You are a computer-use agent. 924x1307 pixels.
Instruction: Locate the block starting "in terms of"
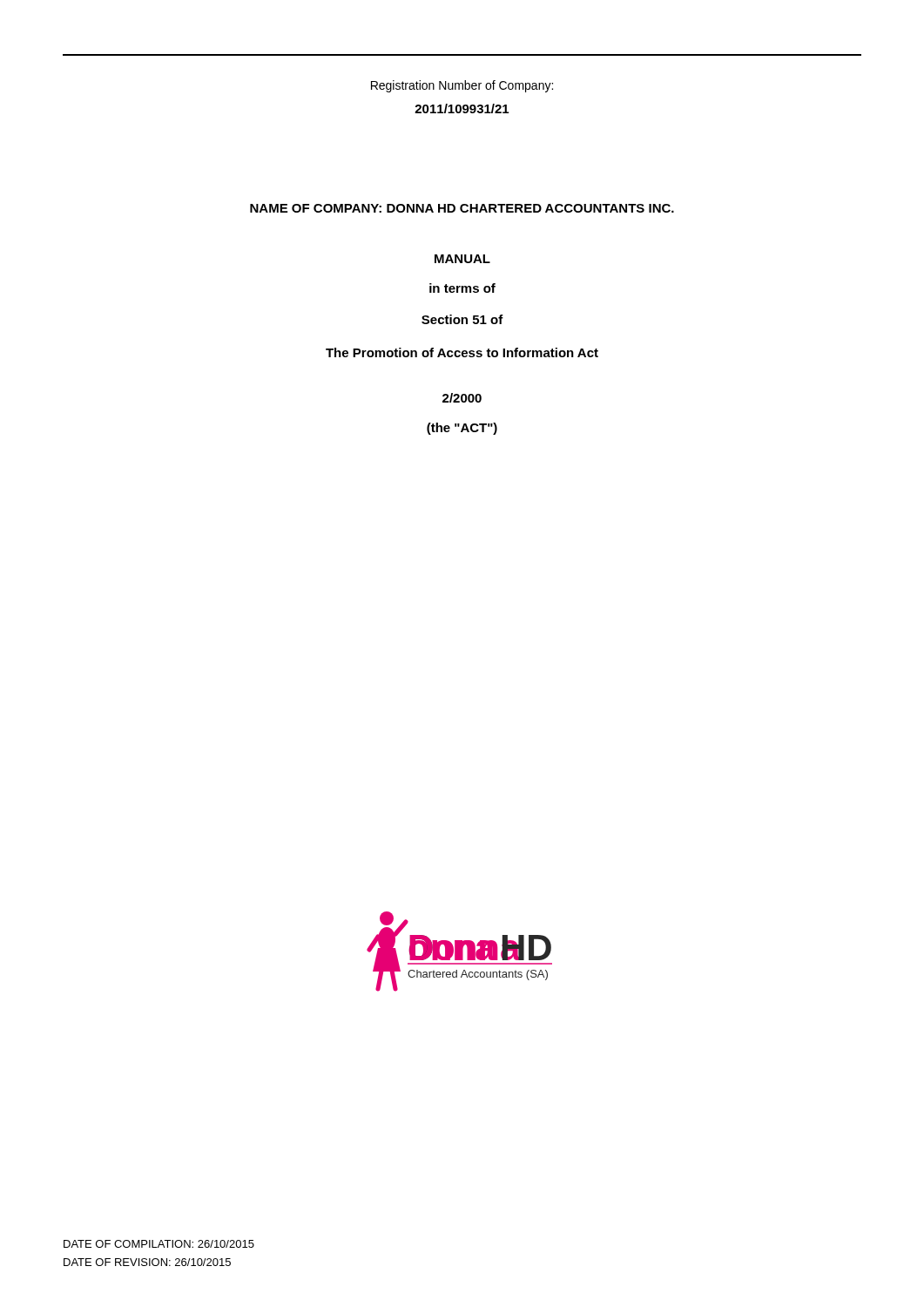(x=462, y=288)
